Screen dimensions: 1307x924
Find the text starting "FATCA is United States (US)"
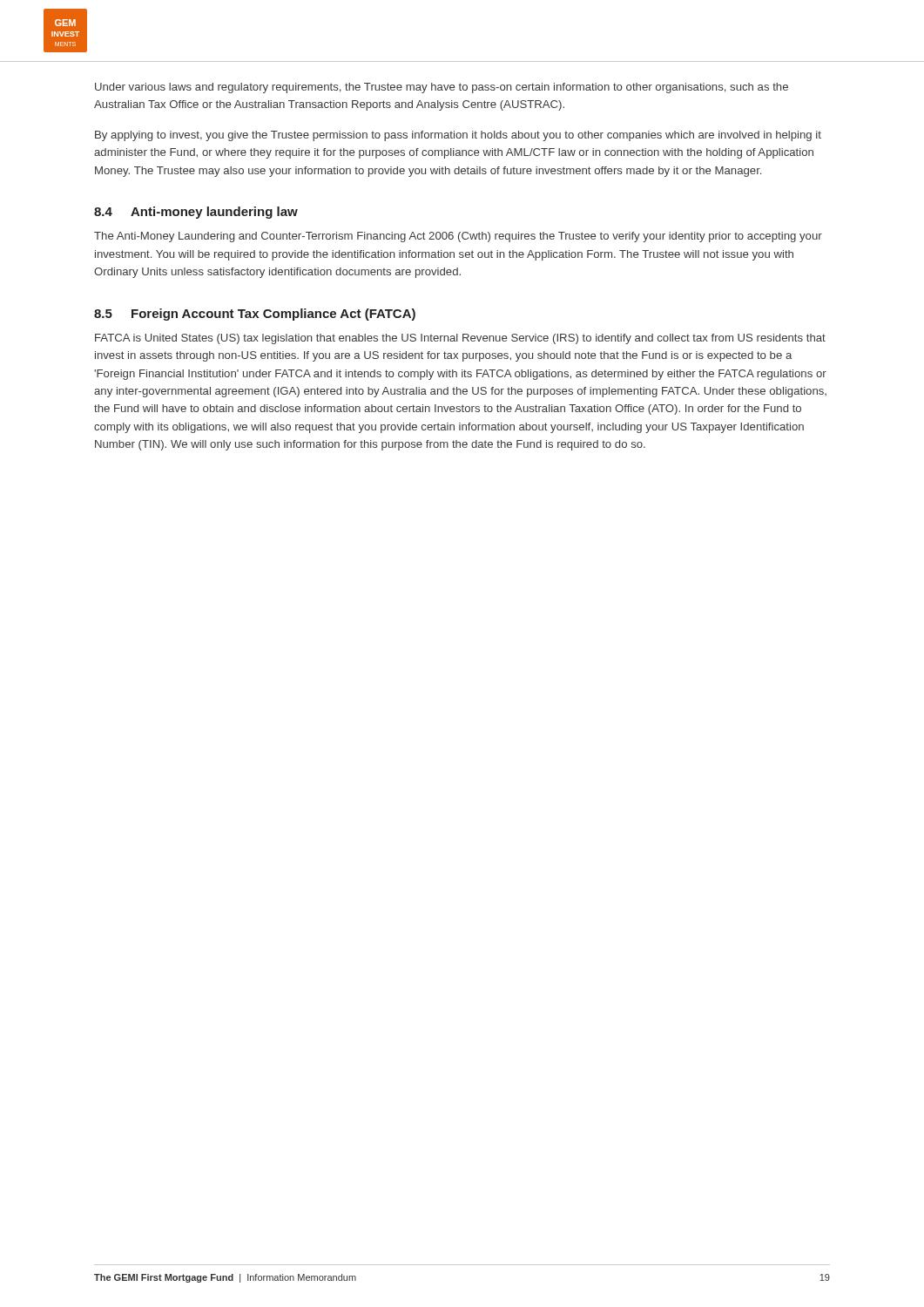(x=461, y=391)
